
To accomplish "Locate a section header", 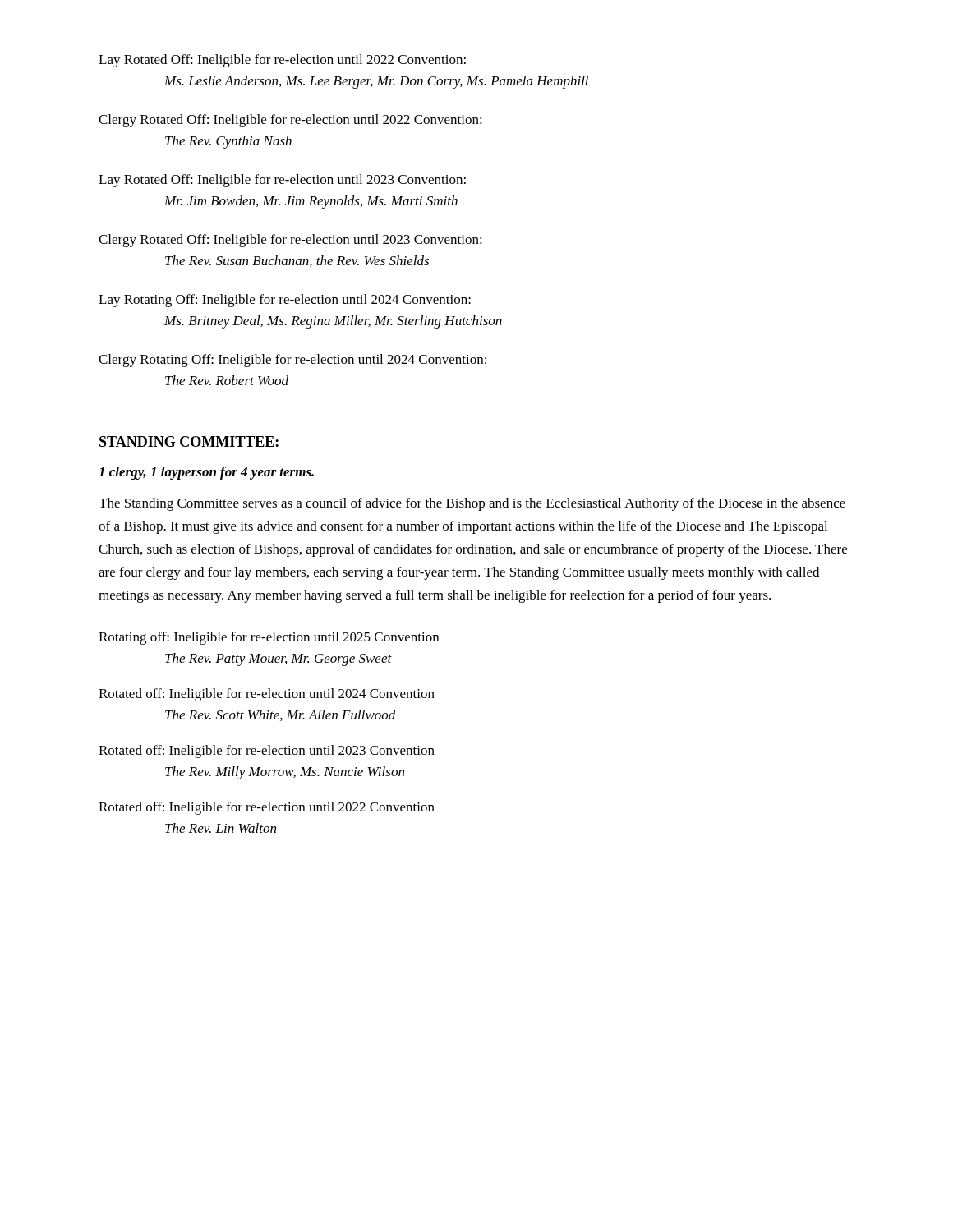I will pos(189,442).
